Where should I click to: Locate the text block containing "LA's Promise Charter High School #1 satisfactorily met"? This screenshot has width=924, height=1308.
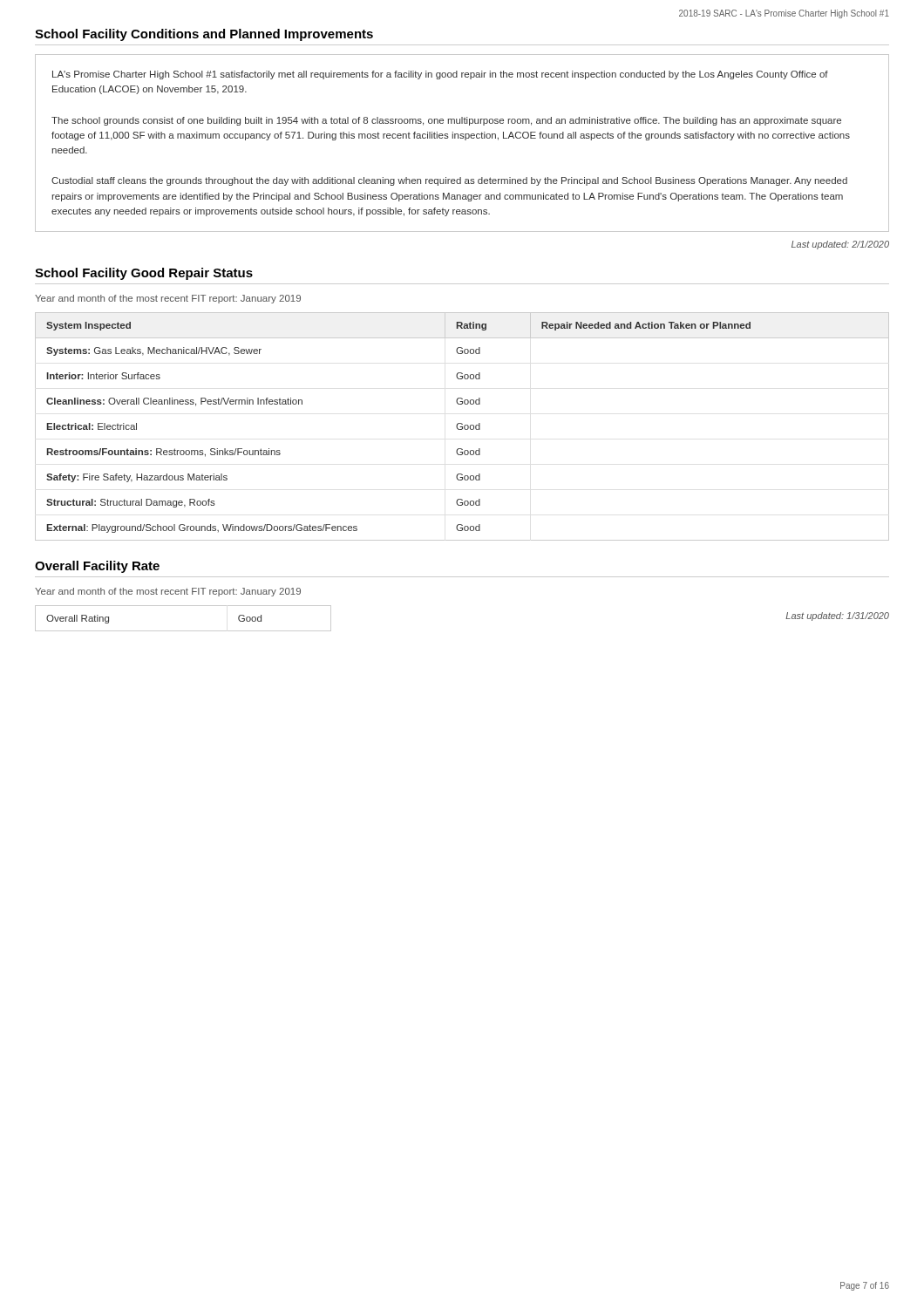(440, 82)
